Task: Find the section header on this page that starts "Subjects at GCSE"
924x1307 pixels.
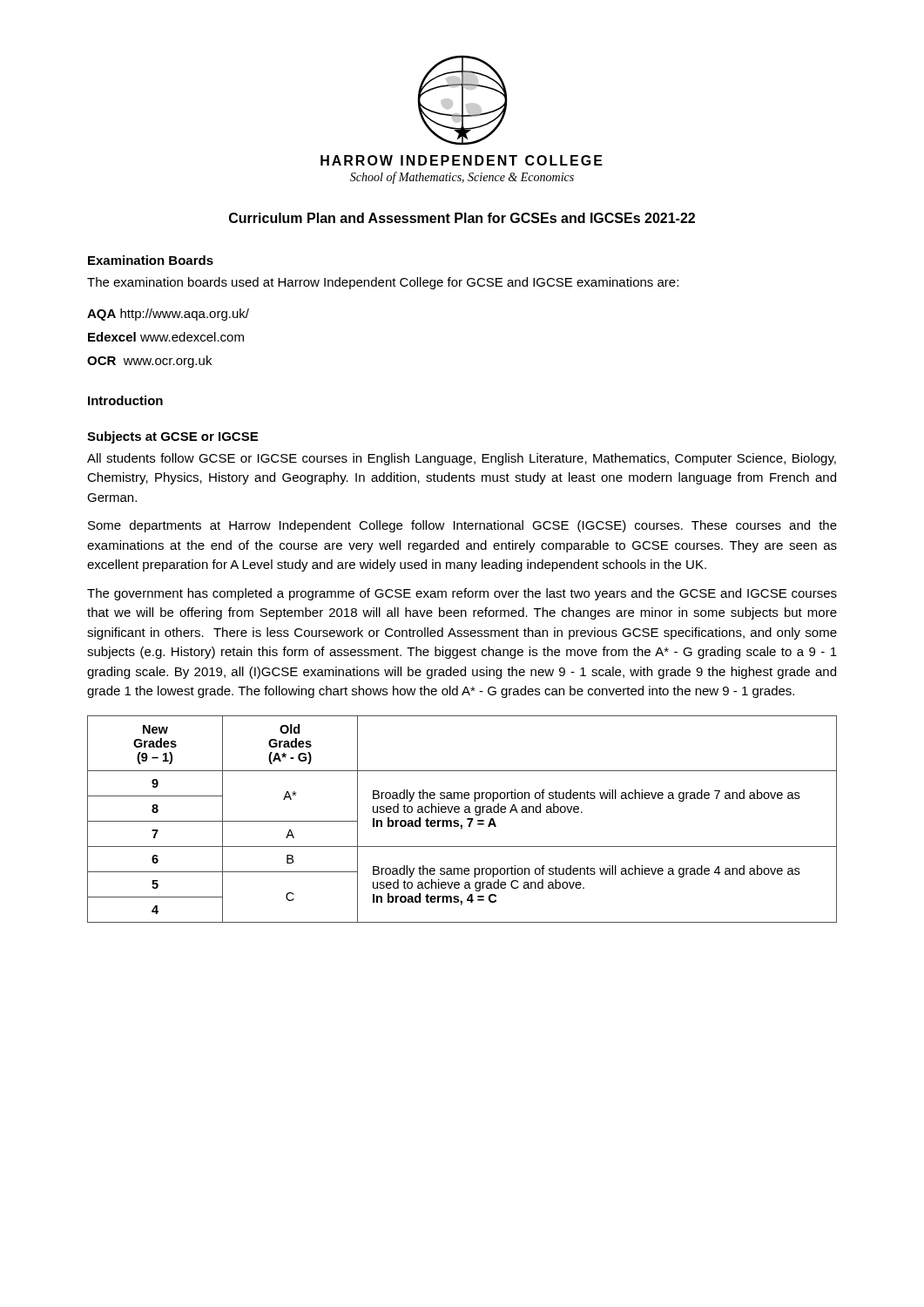Action: [173, 436]
